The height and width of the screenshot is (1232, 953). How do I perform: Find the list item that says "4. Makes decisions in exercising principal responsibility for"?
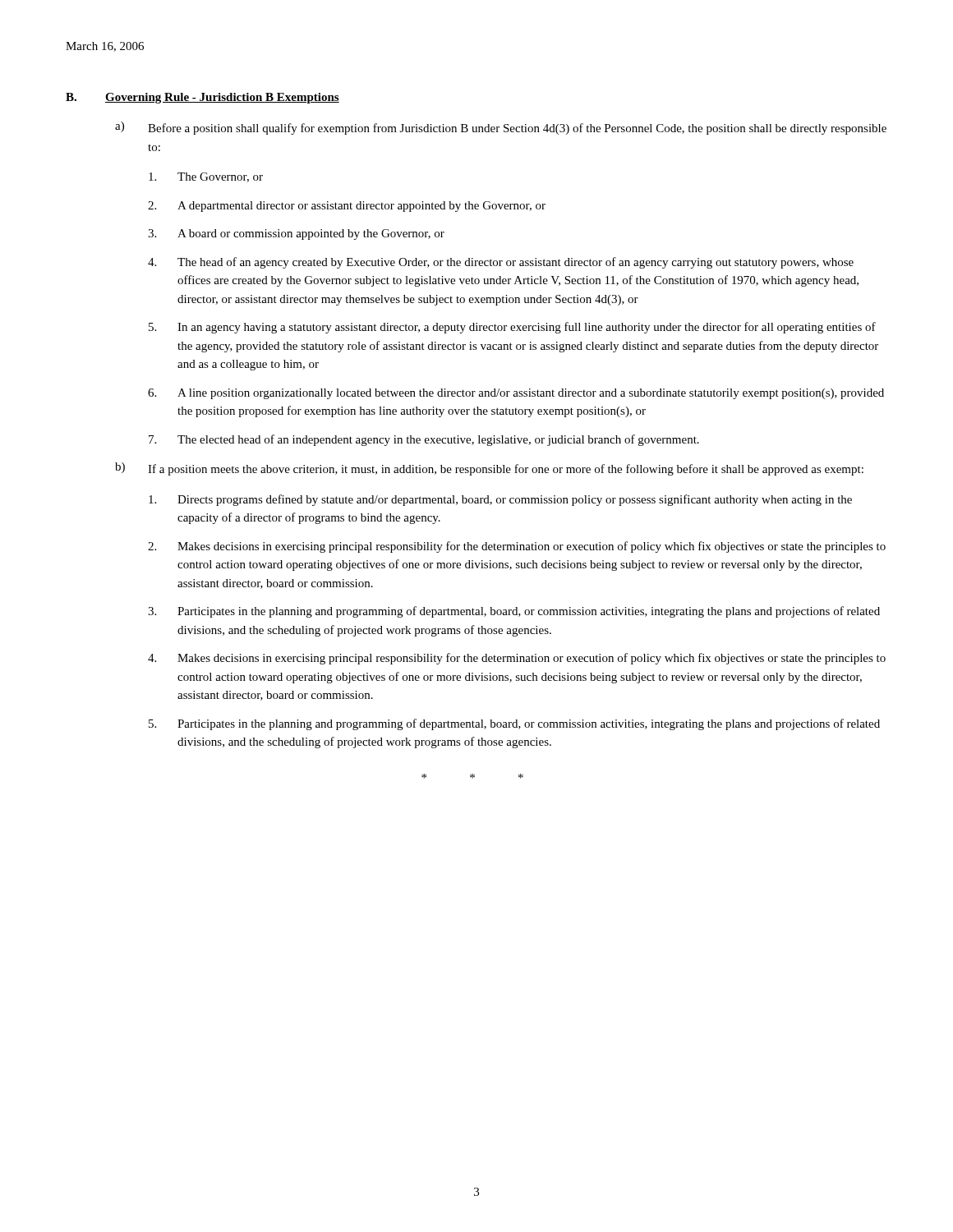click(x=518, y=677)
